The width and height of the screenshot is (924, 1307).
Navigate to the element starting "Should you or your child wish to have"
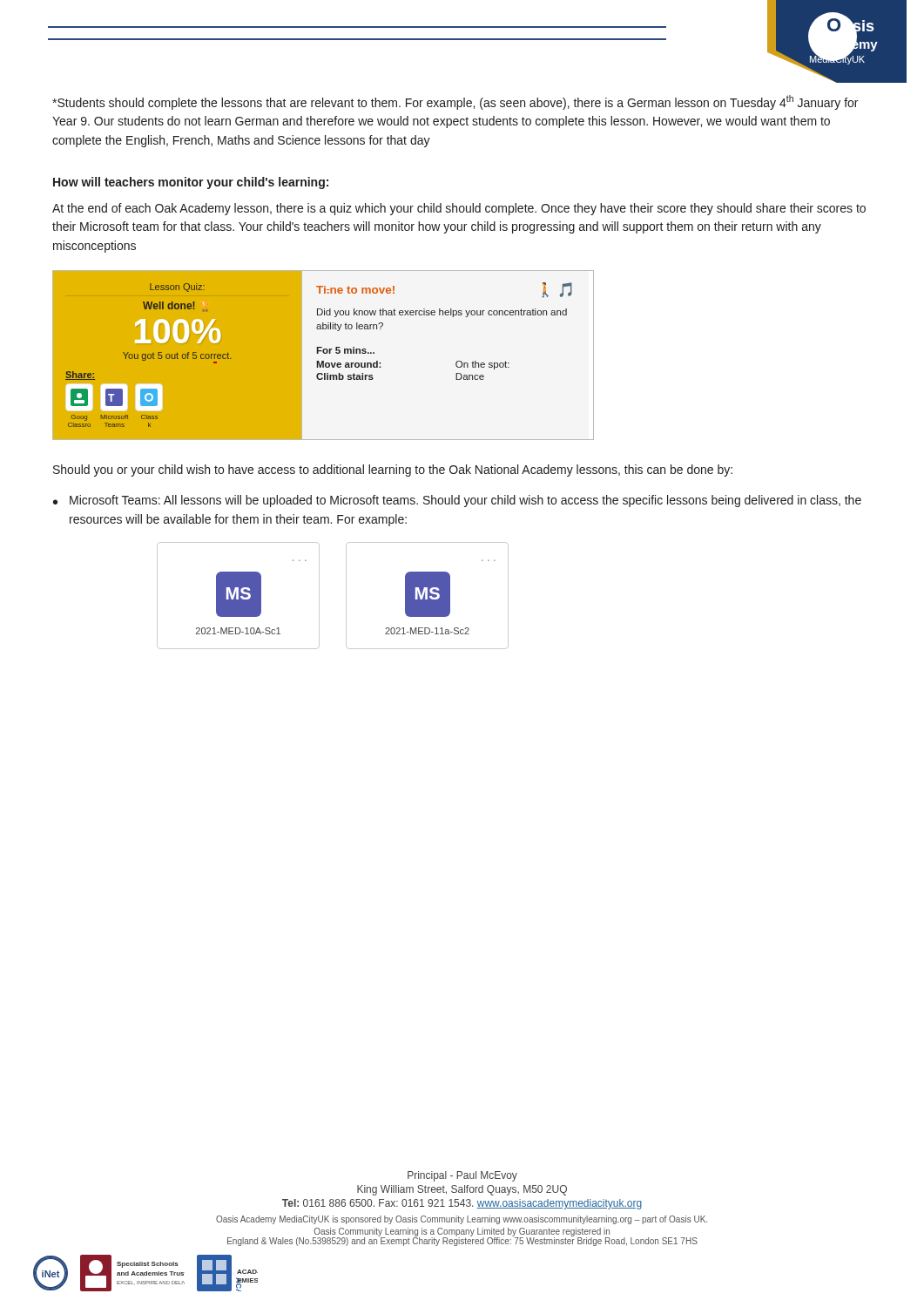tap(393, 469)
